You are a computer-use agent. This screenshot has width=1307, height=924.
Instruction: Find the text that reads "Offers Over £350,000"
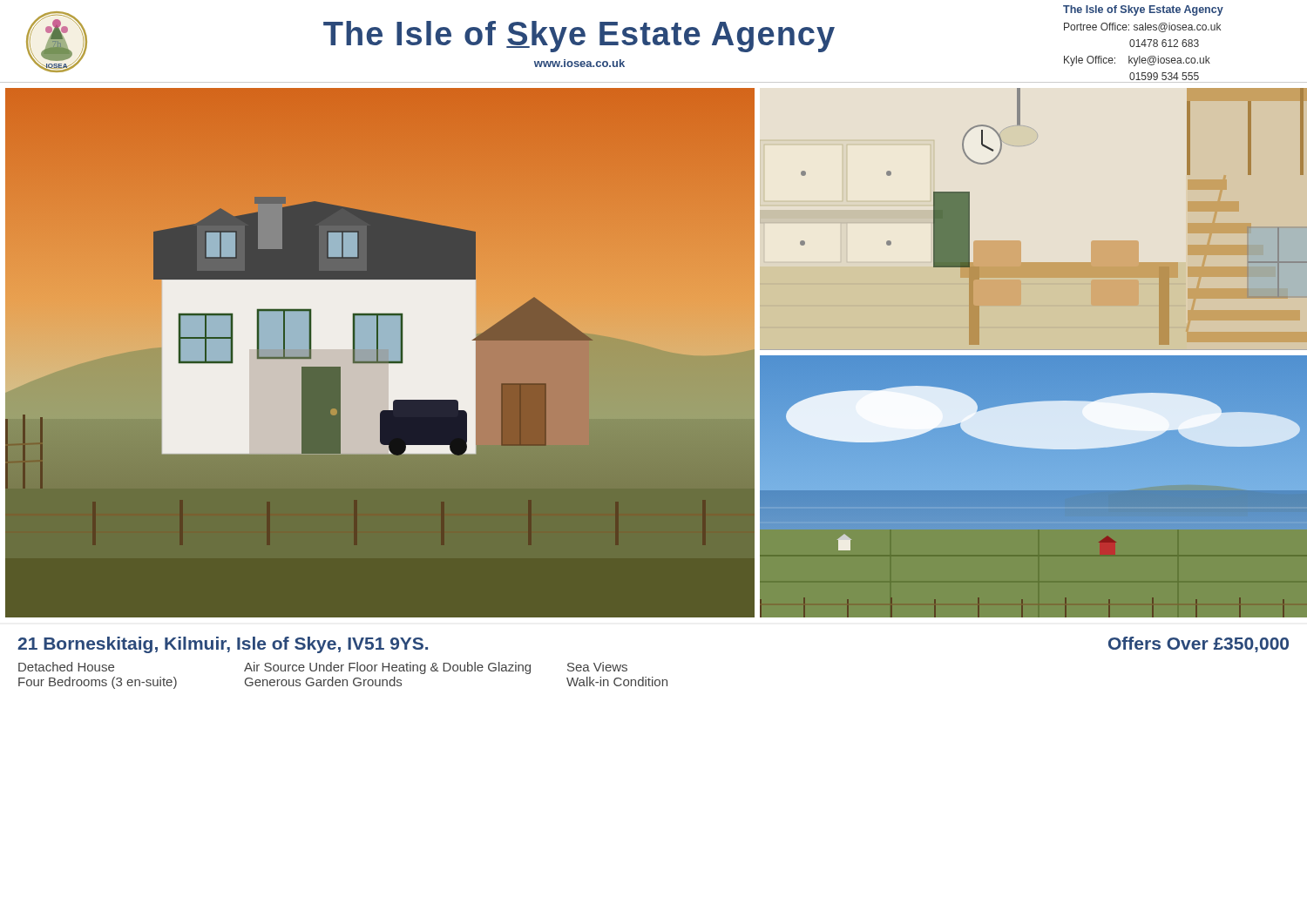pos(1199,643)
